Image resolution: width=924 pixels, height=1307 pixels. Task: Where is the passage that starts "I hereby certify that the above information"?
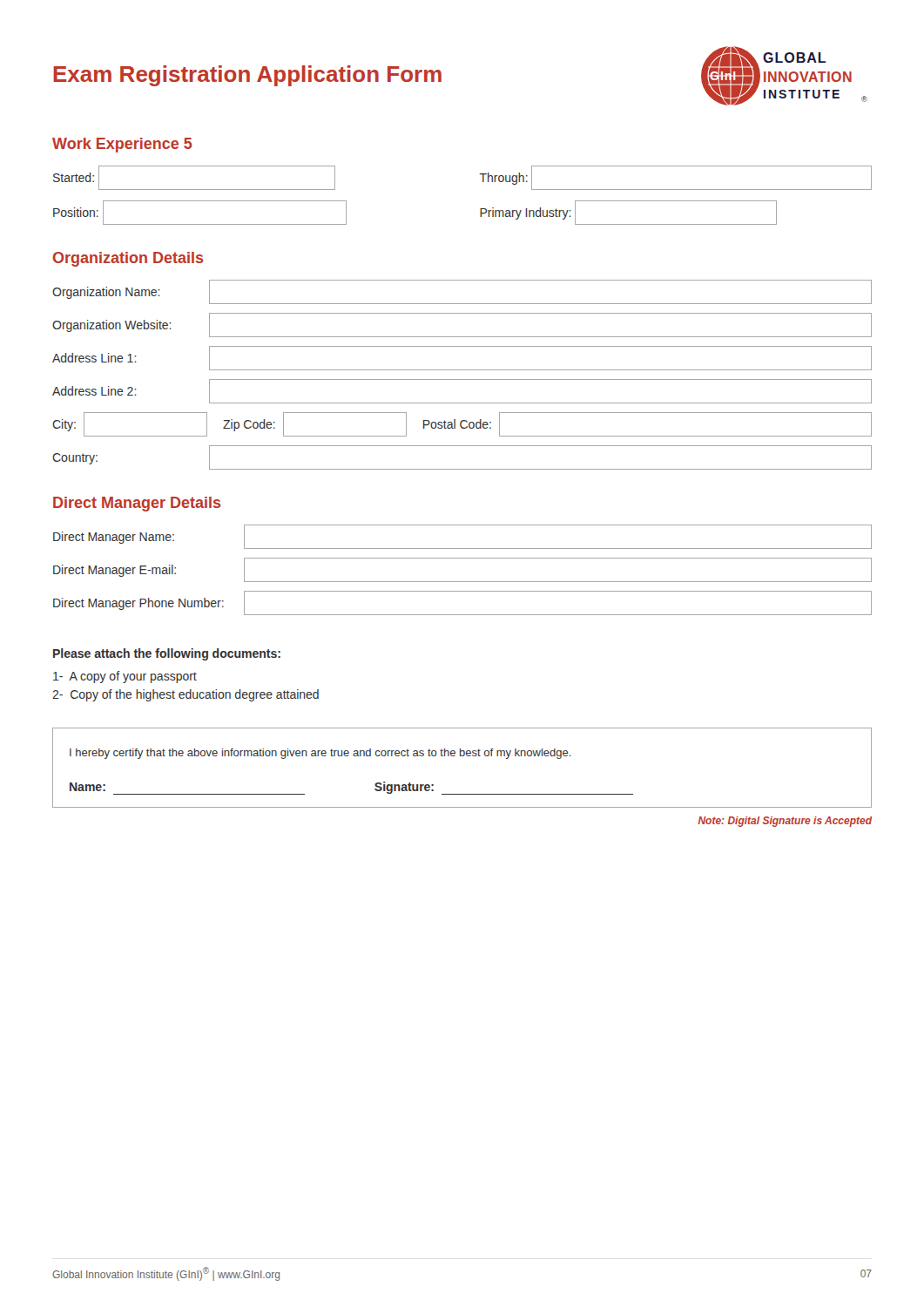click(x=320, y=752)
